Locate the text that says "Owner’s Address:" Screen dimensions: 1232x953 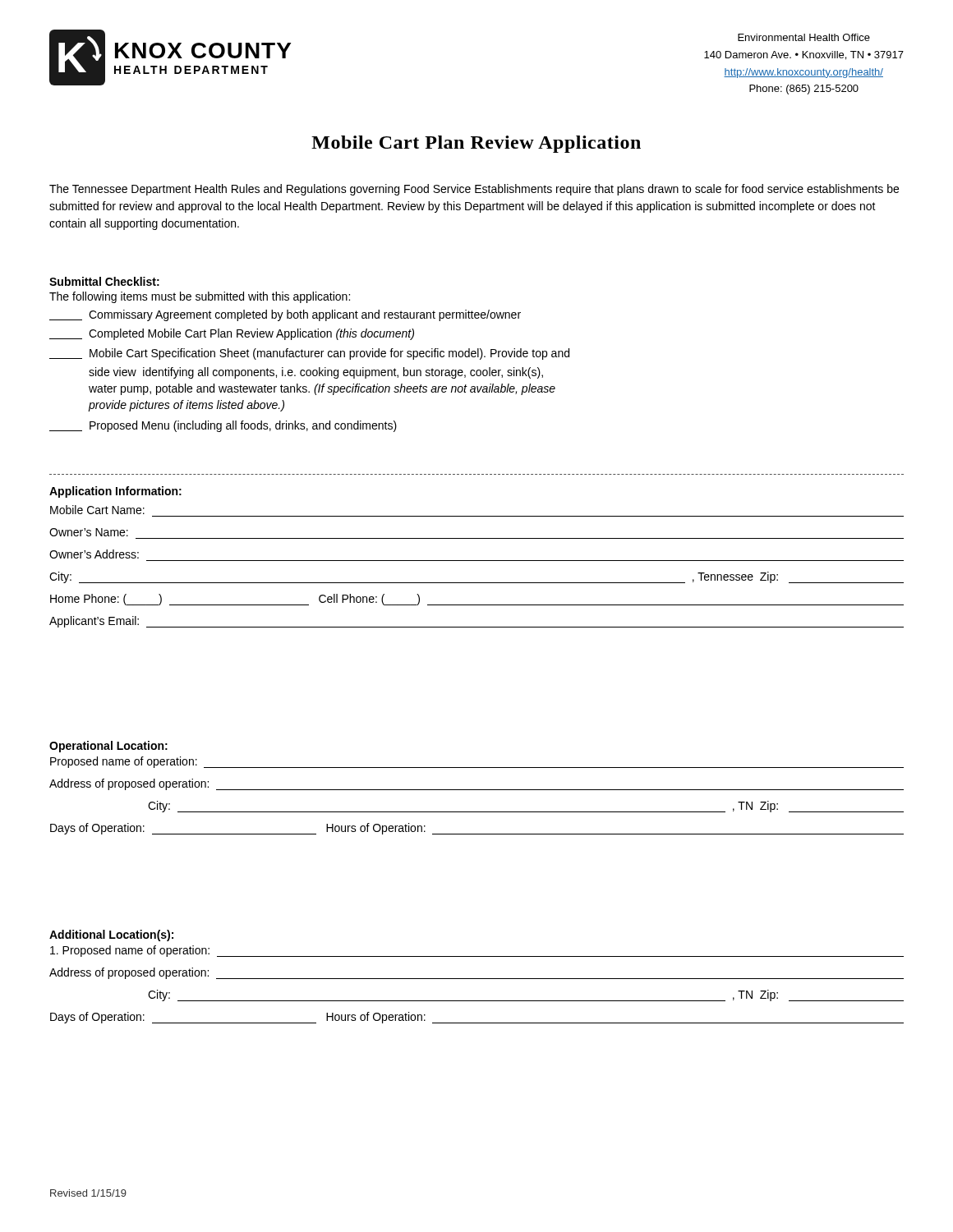pos(476,554)
